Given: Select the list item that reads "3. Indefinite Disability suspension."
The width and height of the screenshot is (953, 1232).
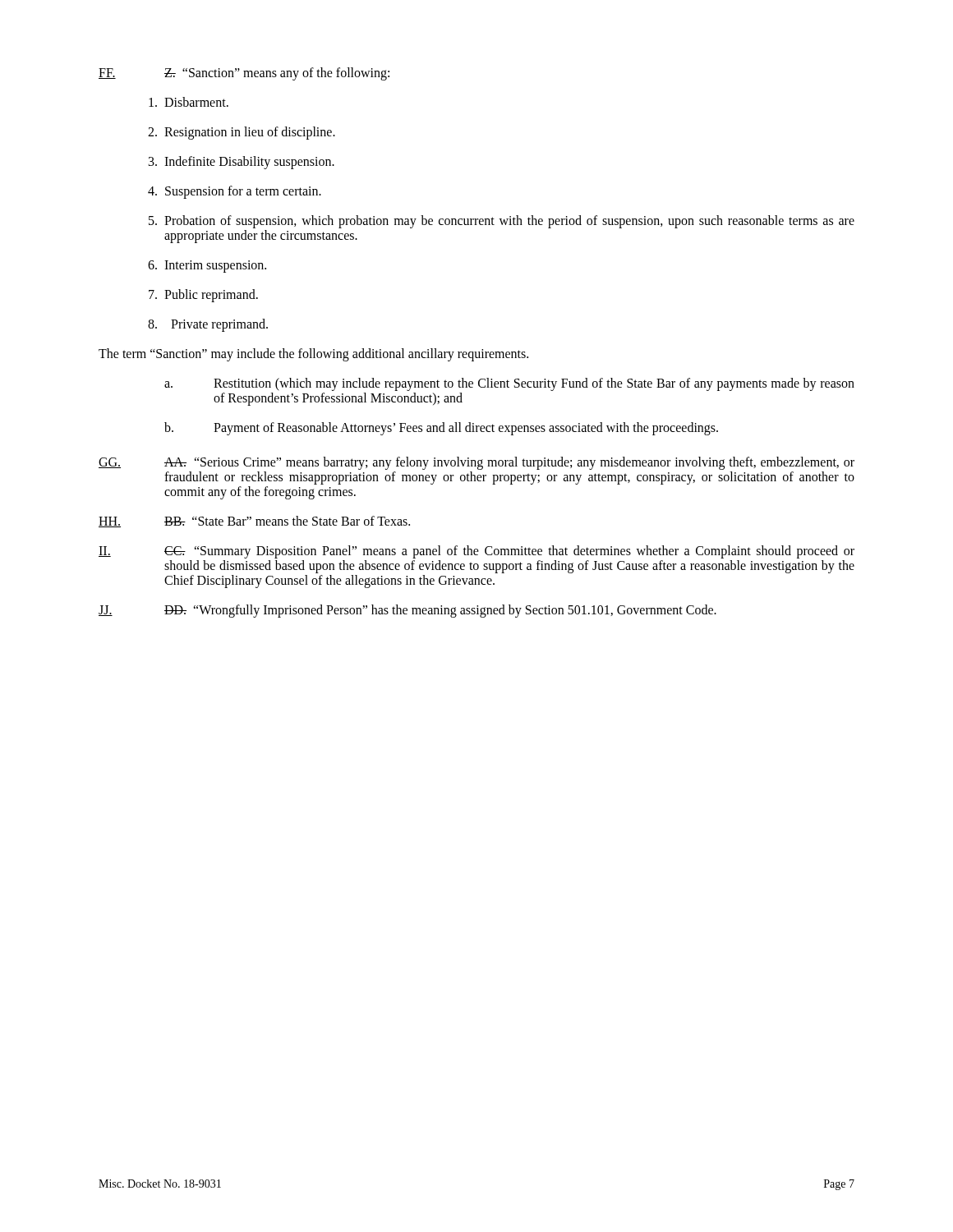Looking at the screenshot, I should 242,163.
